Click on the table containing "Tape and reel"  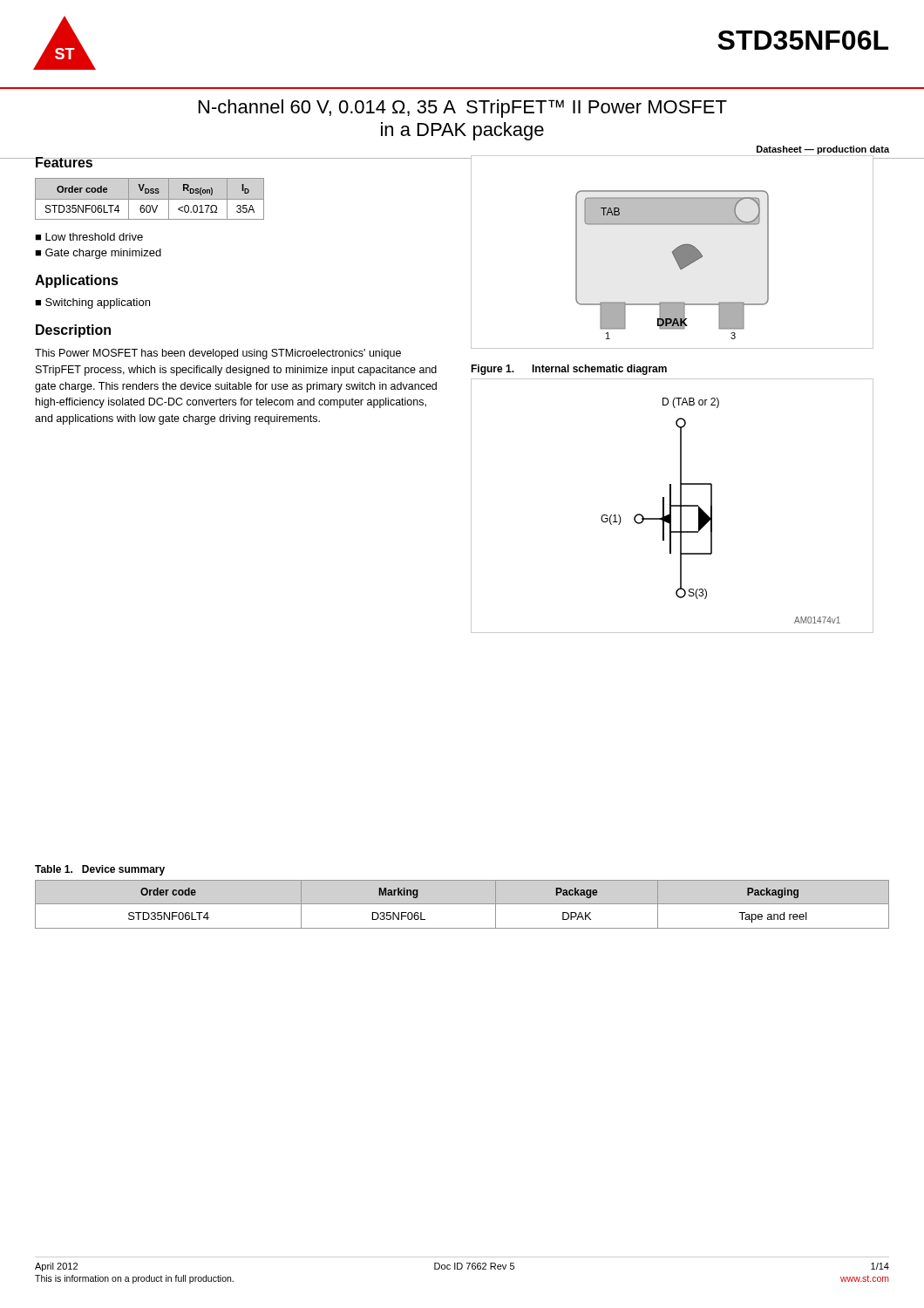click(462, 904)
